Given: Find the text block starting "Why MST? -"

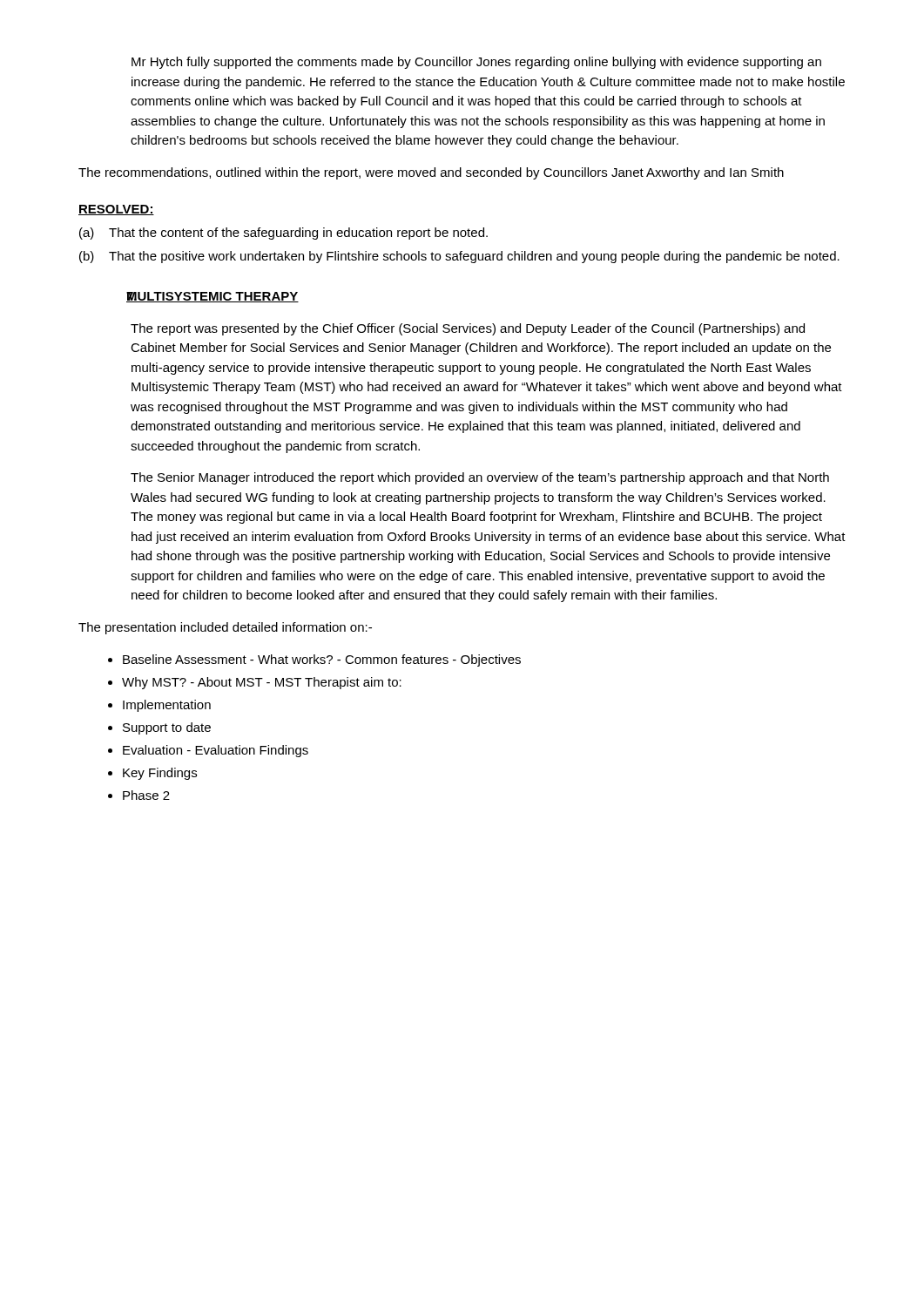Looking at the screenshot, I should (262, 682).
